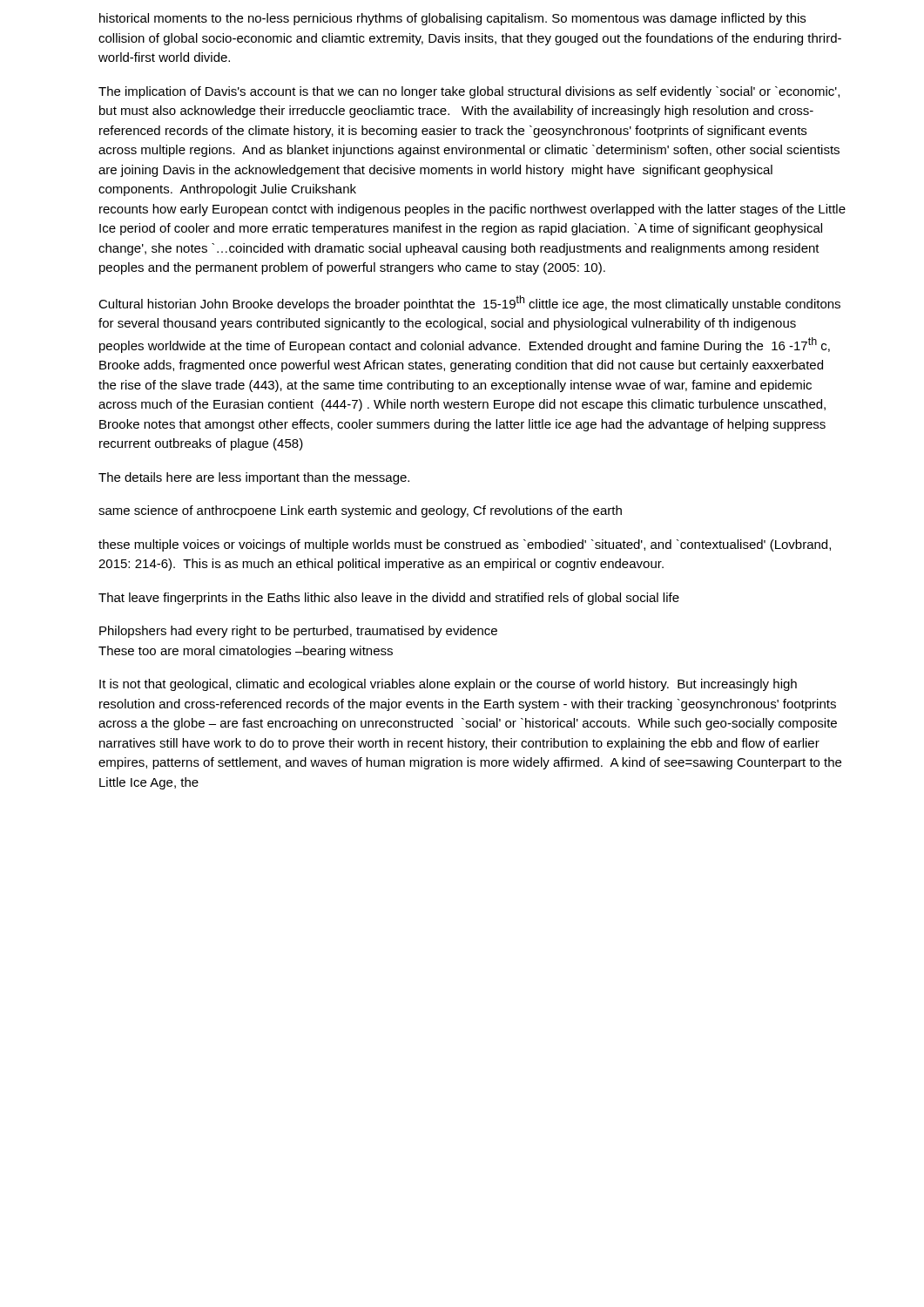The width and height of the screenshot is (924, 1307).
Task: Click on the text block starting "It is not"
Action: [x=470, y=733]
